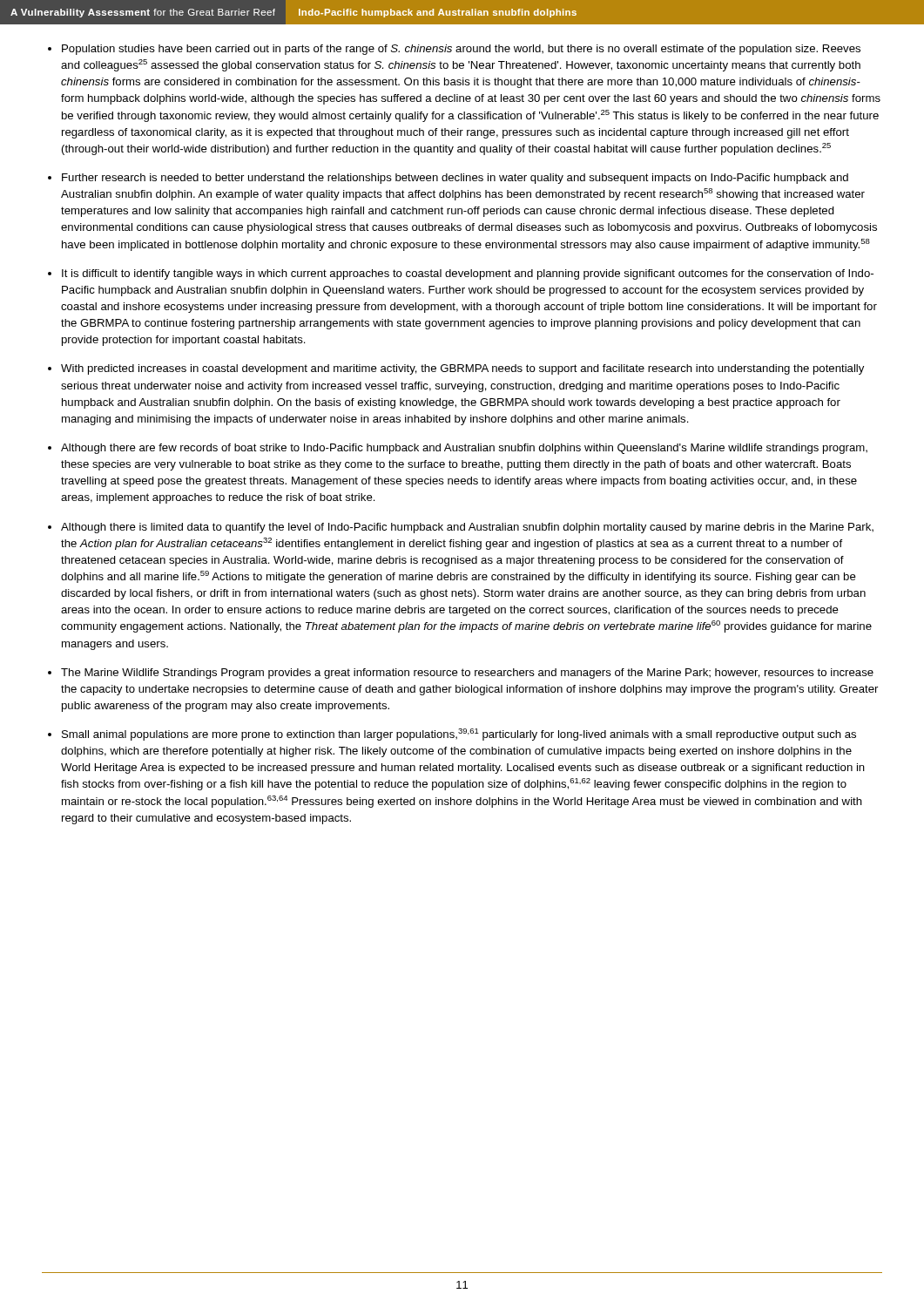Point to the block beginning "With predicted increases in coastal development and maritime"

(463, 393)
